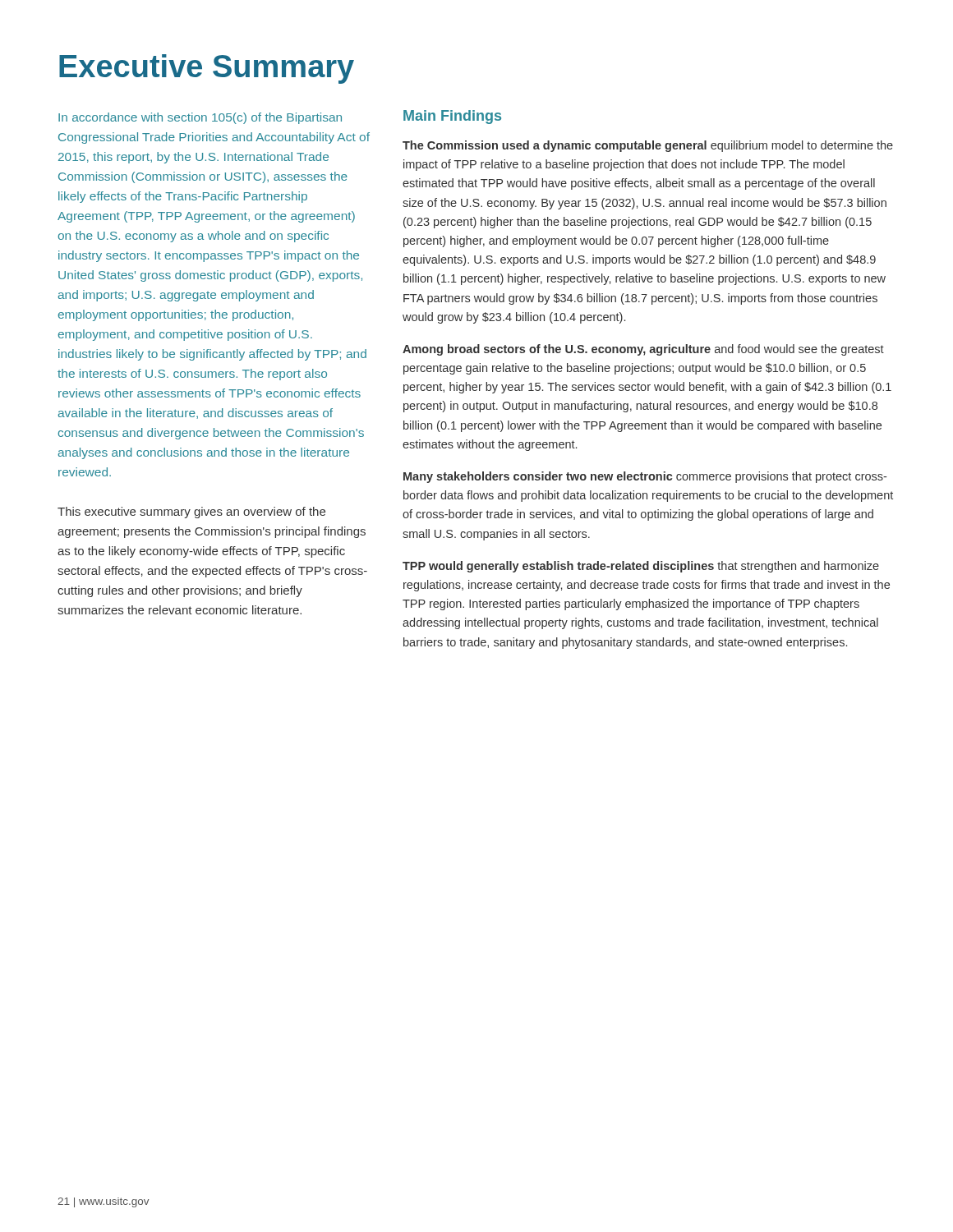
Task: Click on the text block containing "TPP would generally"
Action: coord(646,604)
